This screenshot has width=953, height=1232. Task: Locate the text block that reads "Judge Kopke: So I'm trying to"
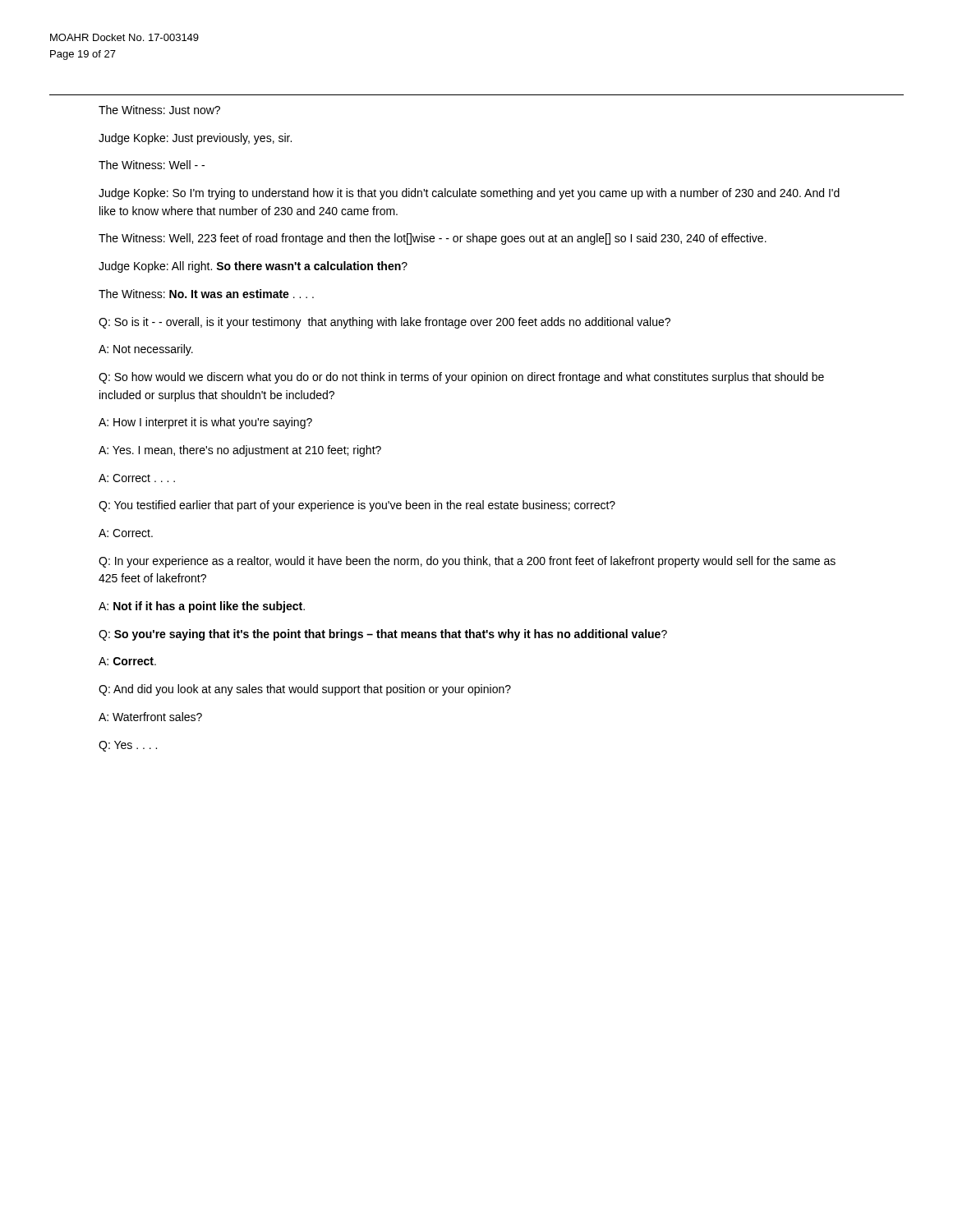coord(469,202)
